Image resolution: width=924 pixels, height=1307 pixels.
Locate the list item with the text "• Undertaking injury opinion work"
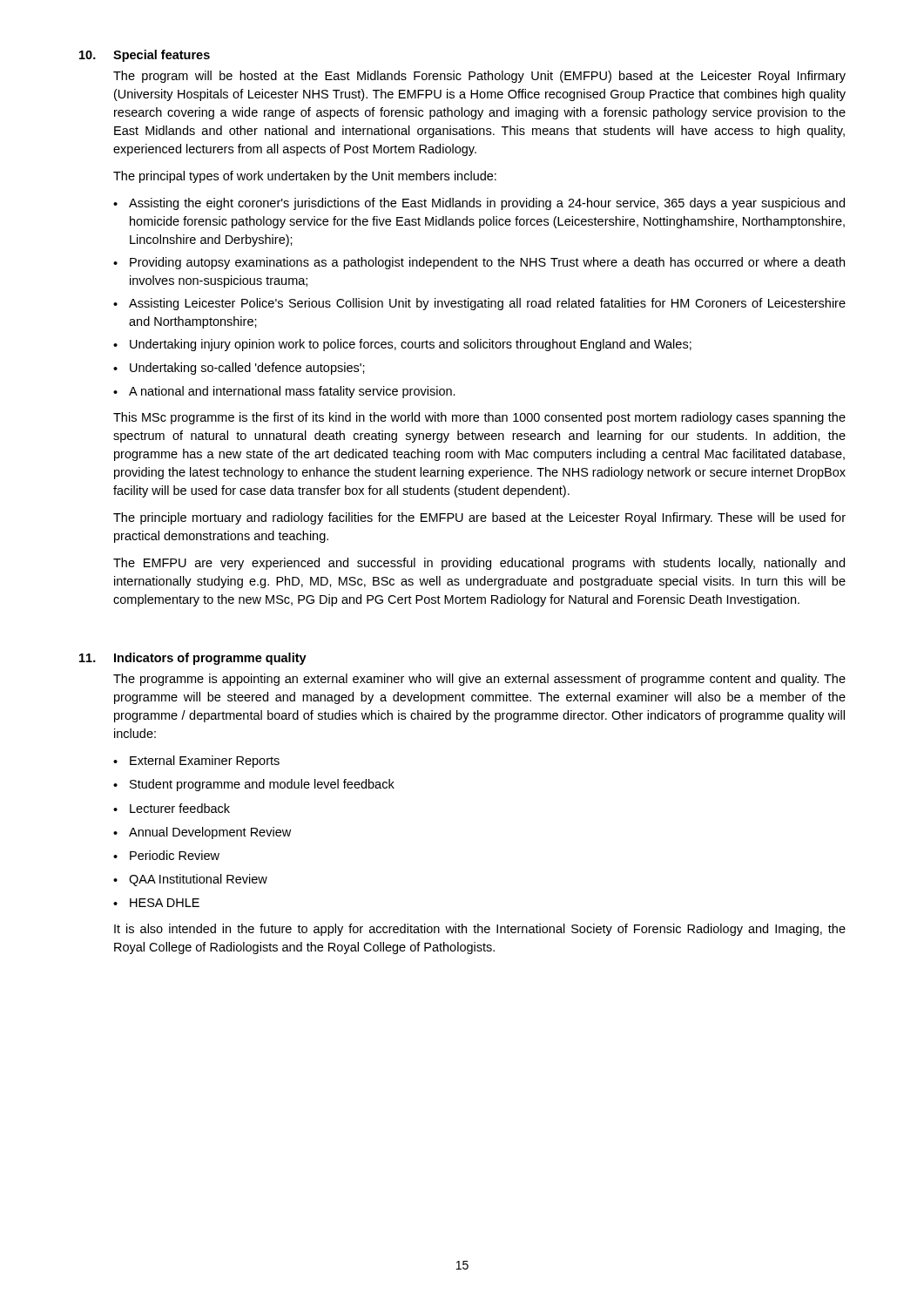click(x=479, y=345)
